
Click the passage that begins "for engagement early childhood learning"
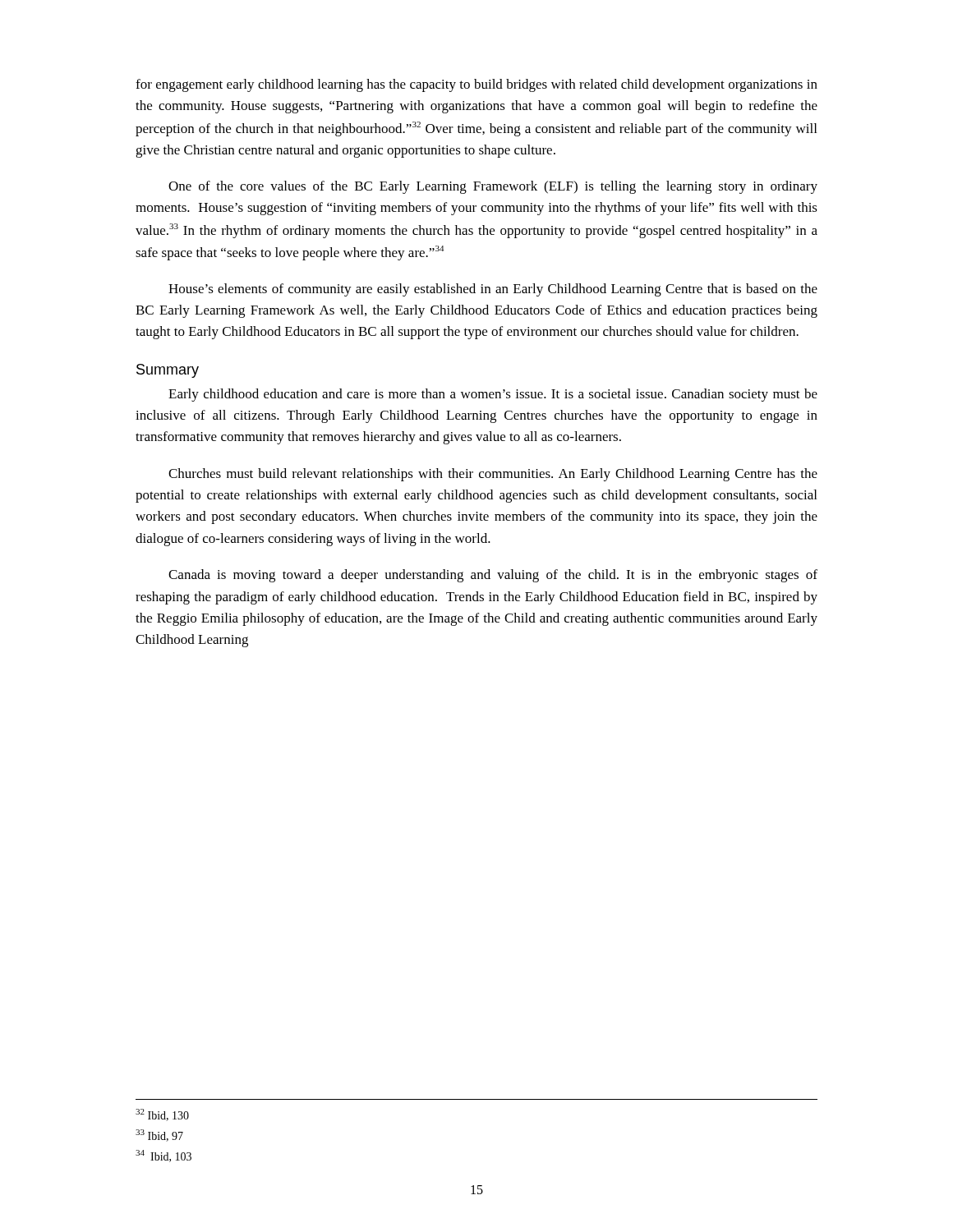pyautogui.click(x=476, y=117)
